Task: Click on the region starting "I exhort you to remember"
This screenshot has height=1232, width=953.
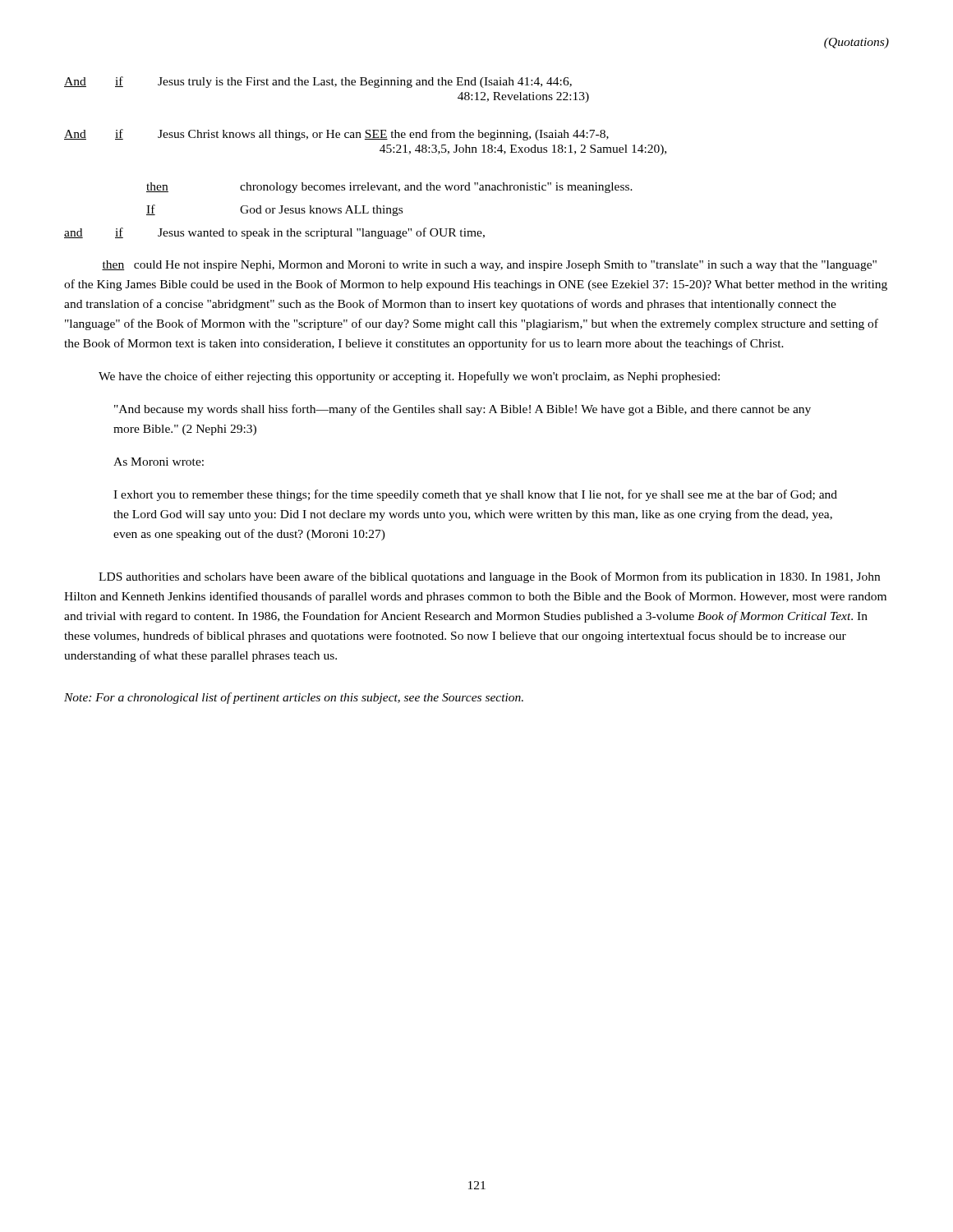Action: click(x=475, y=514)
